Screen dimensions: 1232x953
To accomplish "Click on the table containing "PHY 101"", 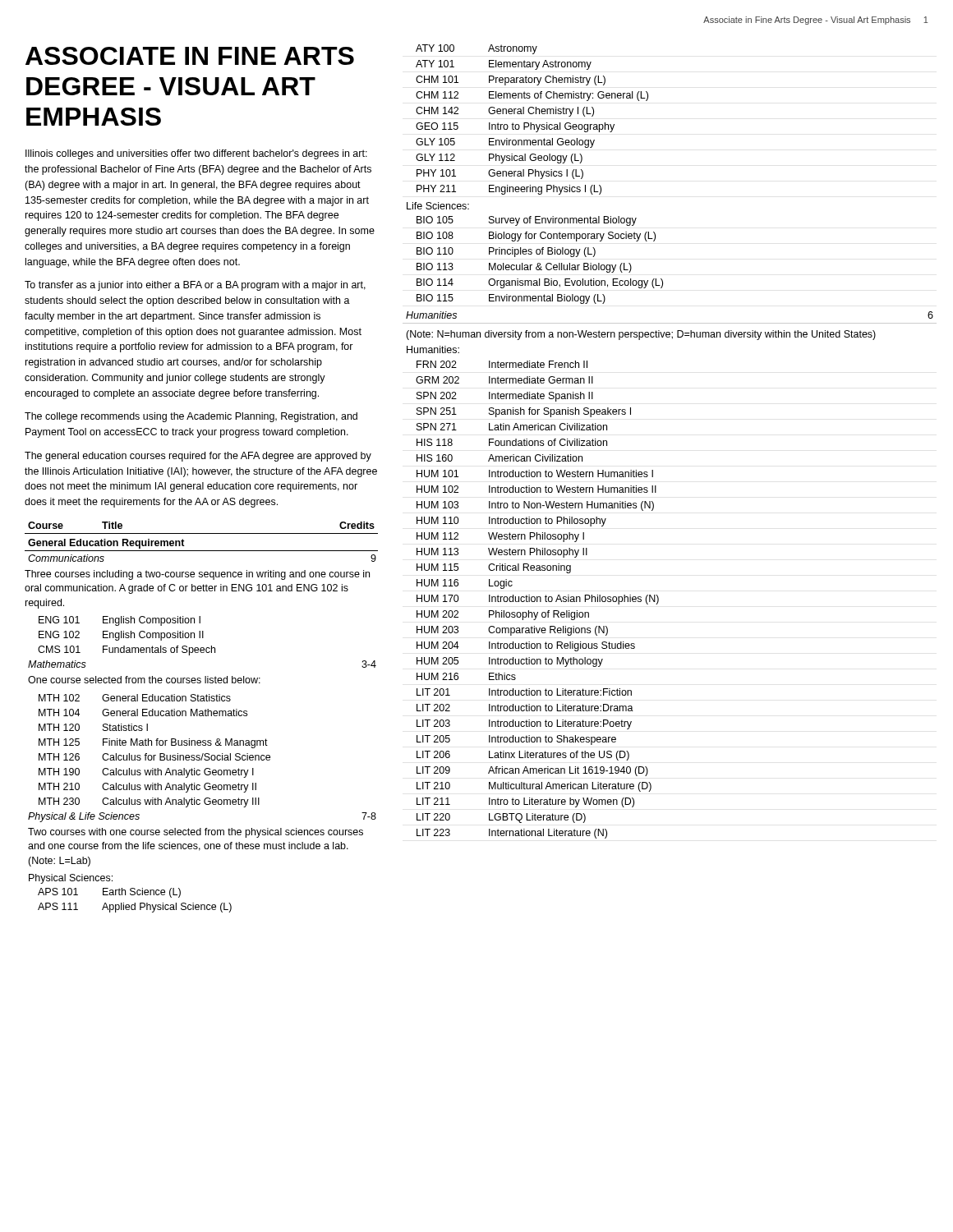I will pos(670,182).
